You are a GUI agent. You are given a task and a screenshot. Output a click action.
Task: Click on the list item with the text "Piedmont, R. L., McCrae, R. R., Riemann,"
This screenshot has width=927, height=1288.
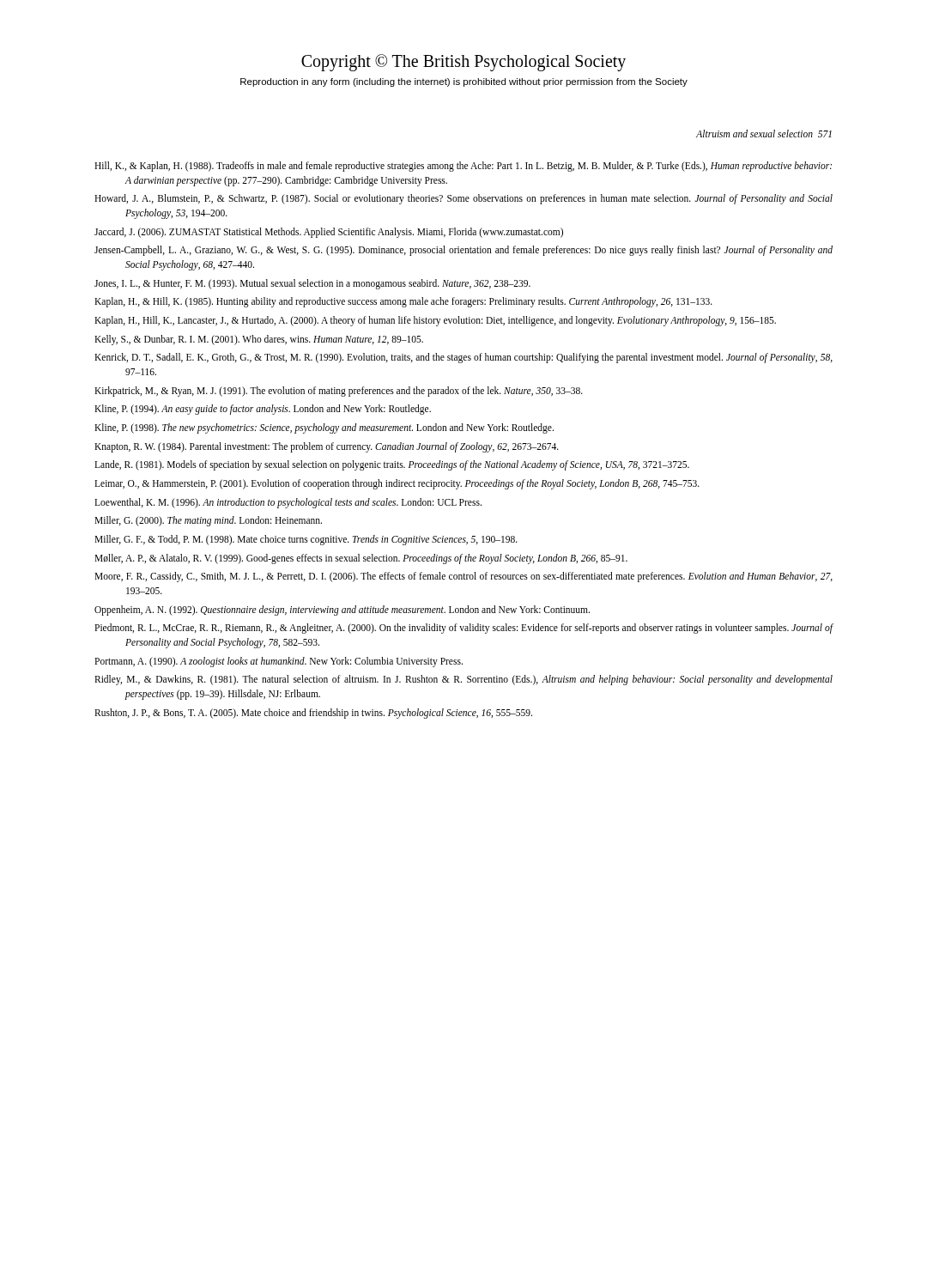click(464, 635)
